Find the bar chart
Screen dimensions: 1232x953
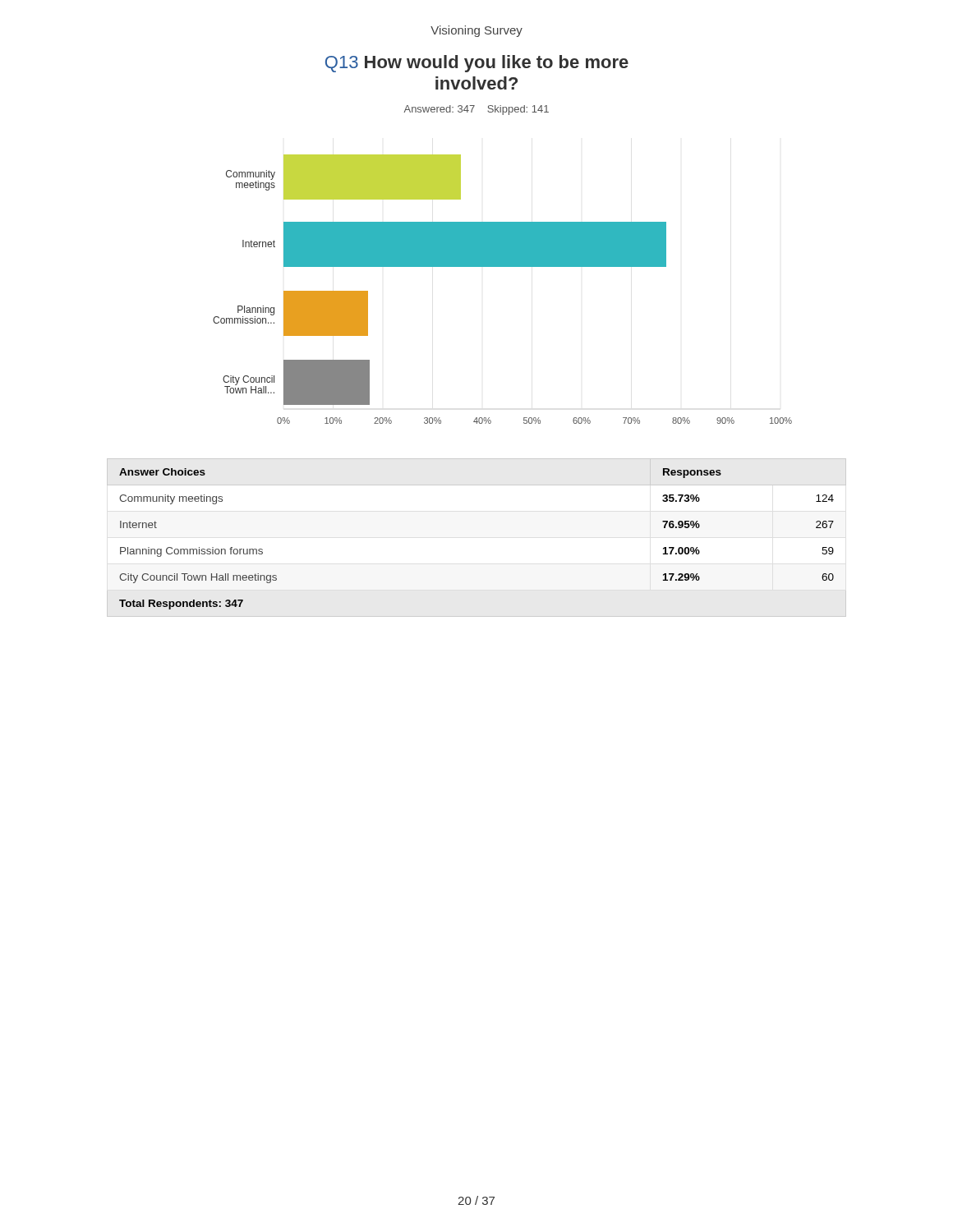click(x=476, y=283)
